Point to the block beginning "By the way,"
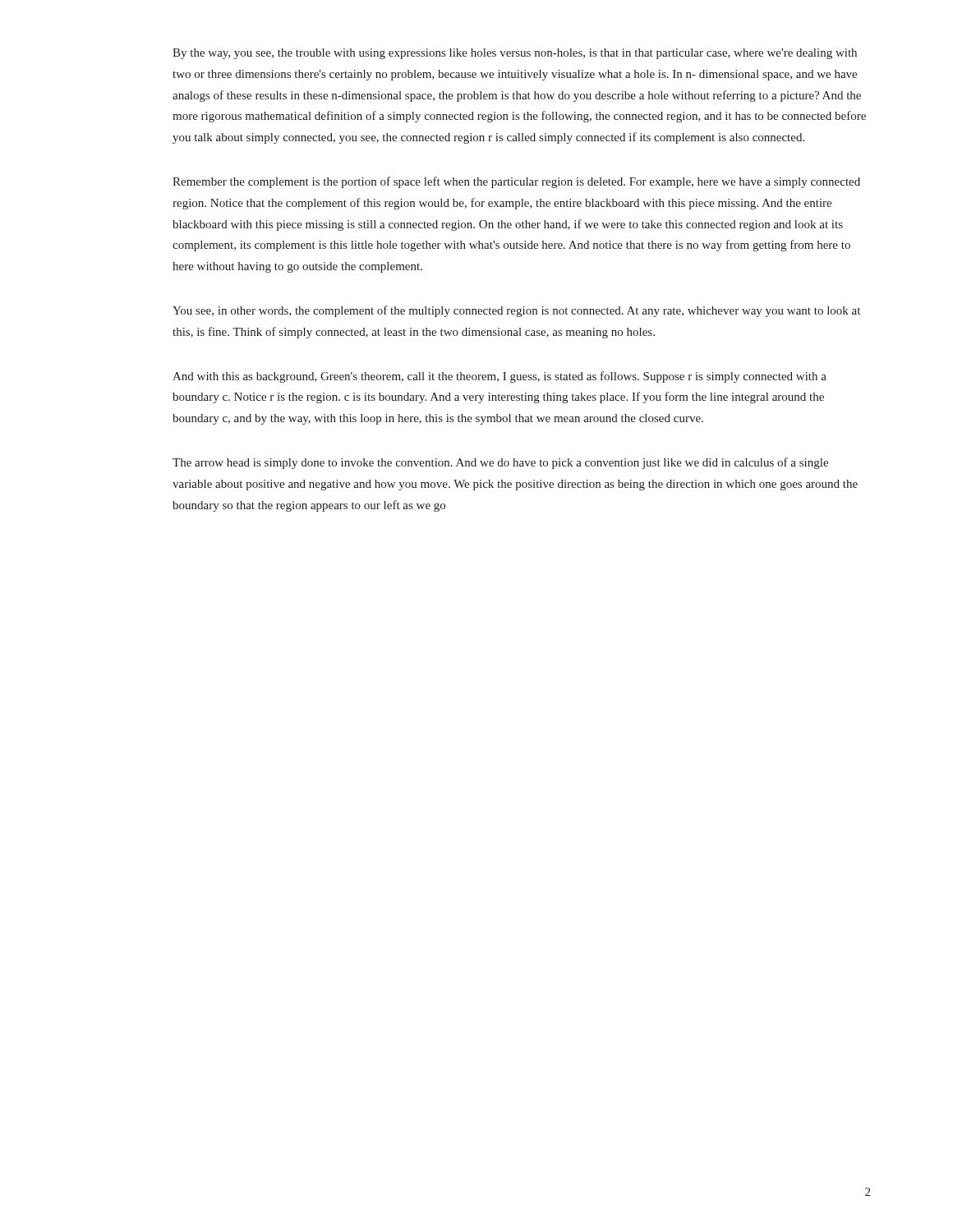Screen dimensions: 1232x953 pos(519,95)
